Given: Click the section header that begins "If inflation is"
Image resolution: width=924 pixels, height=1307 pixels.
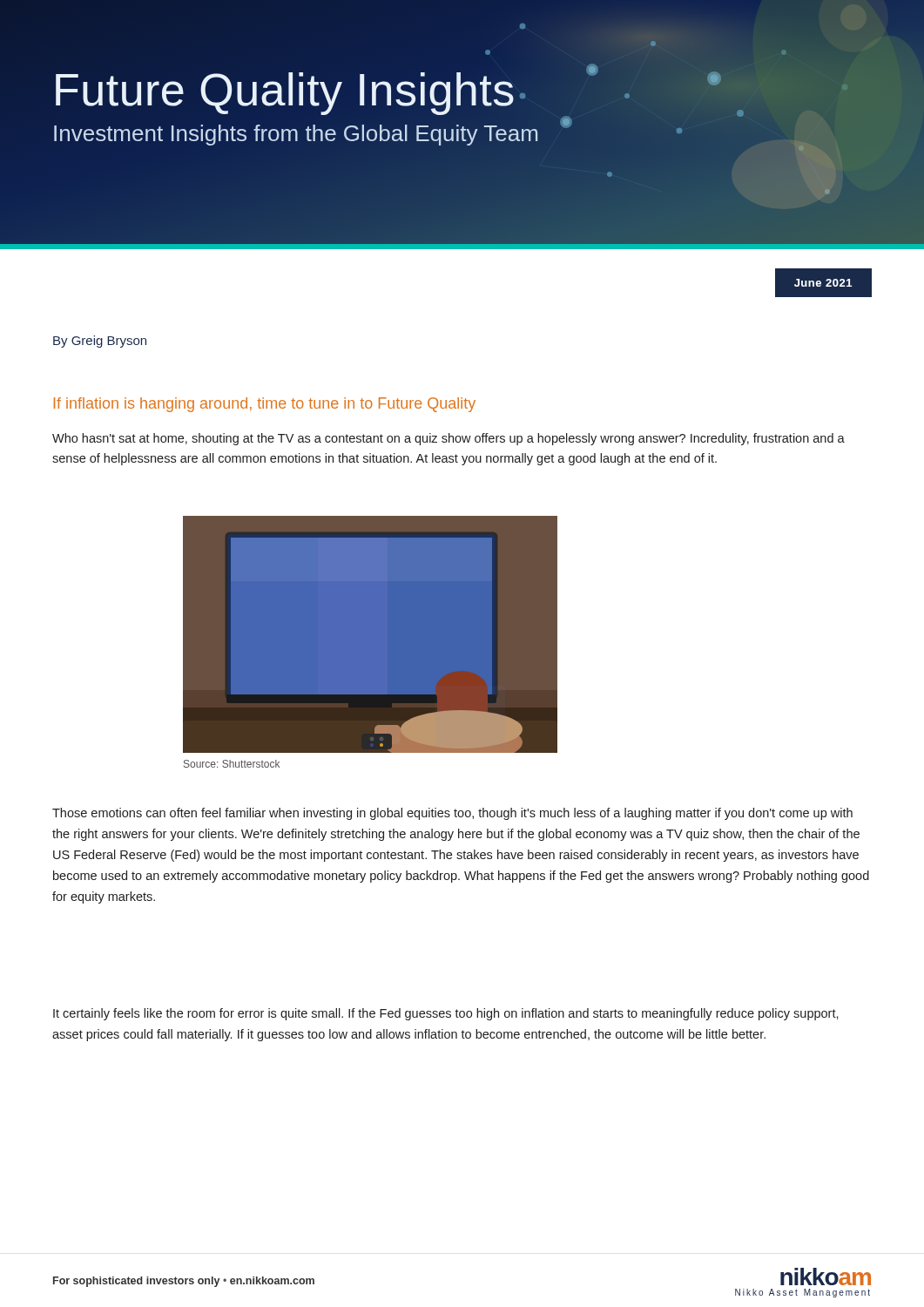Looking at the screenshot, I should click(264, 403).
